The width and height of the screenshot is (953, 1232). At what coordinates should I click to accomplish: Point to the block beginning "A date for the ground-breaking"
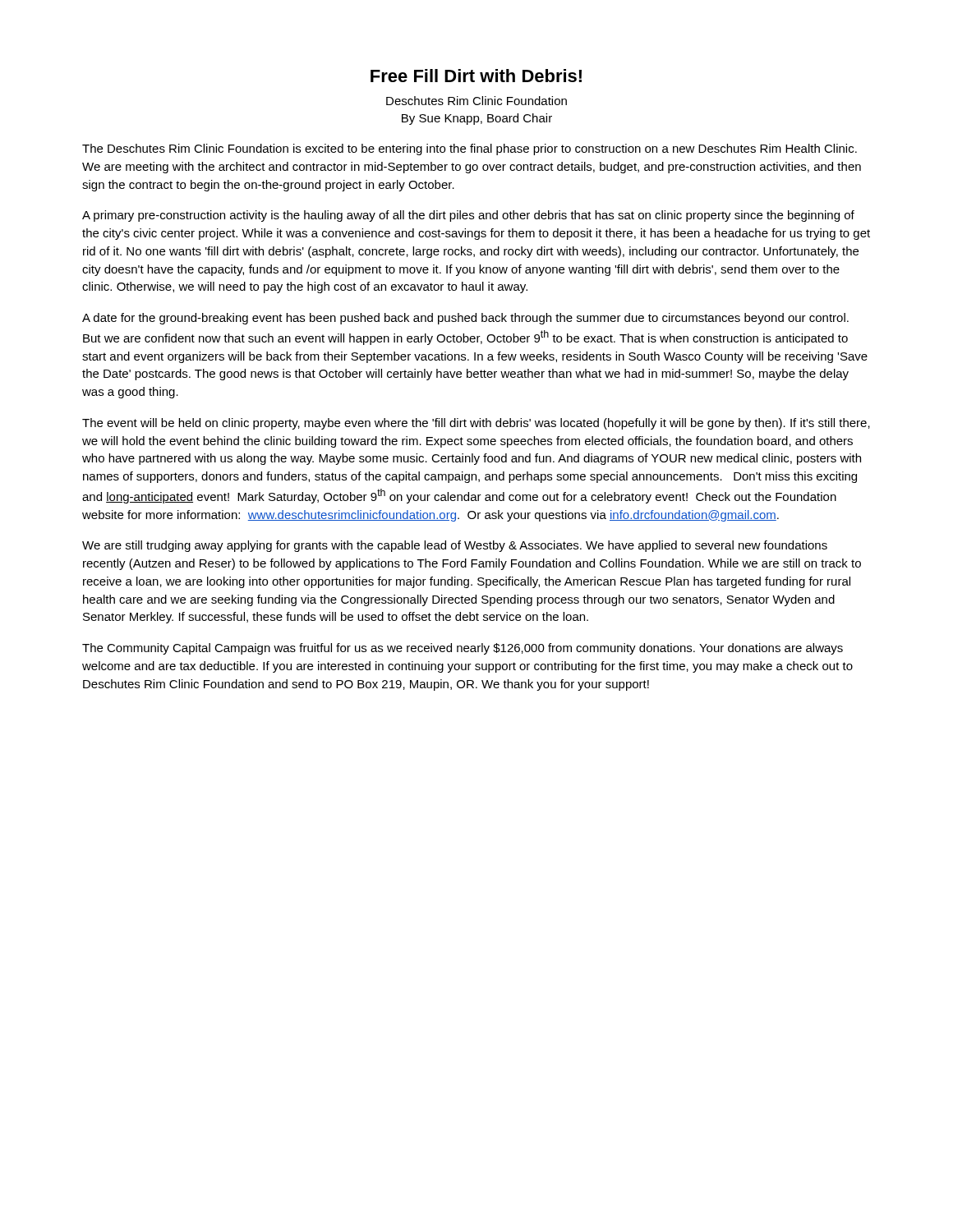click(475, 354)
